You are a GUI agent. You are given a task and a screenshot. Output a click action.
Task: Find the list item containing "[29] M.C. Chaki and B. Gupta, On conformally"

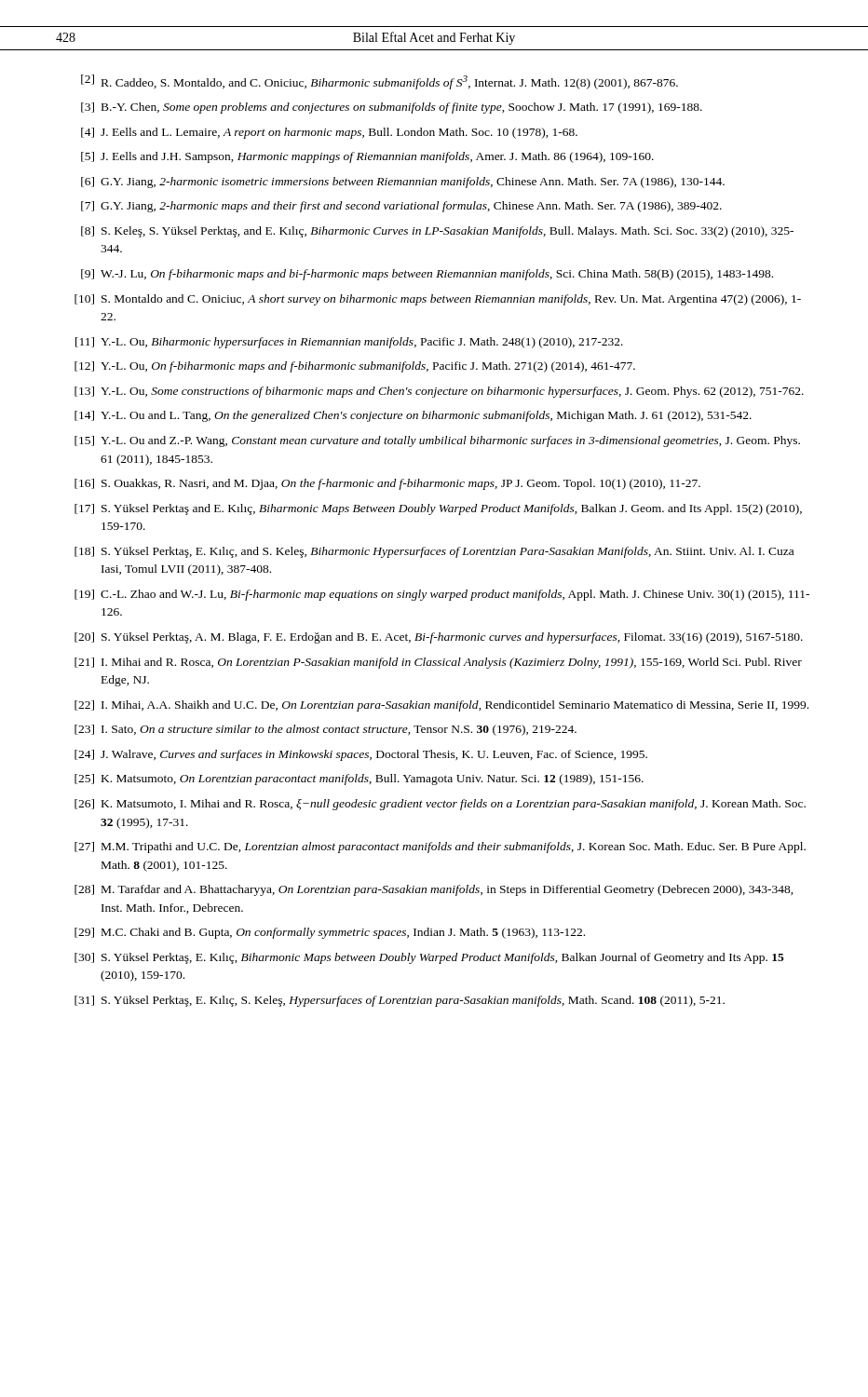[434, 932]
